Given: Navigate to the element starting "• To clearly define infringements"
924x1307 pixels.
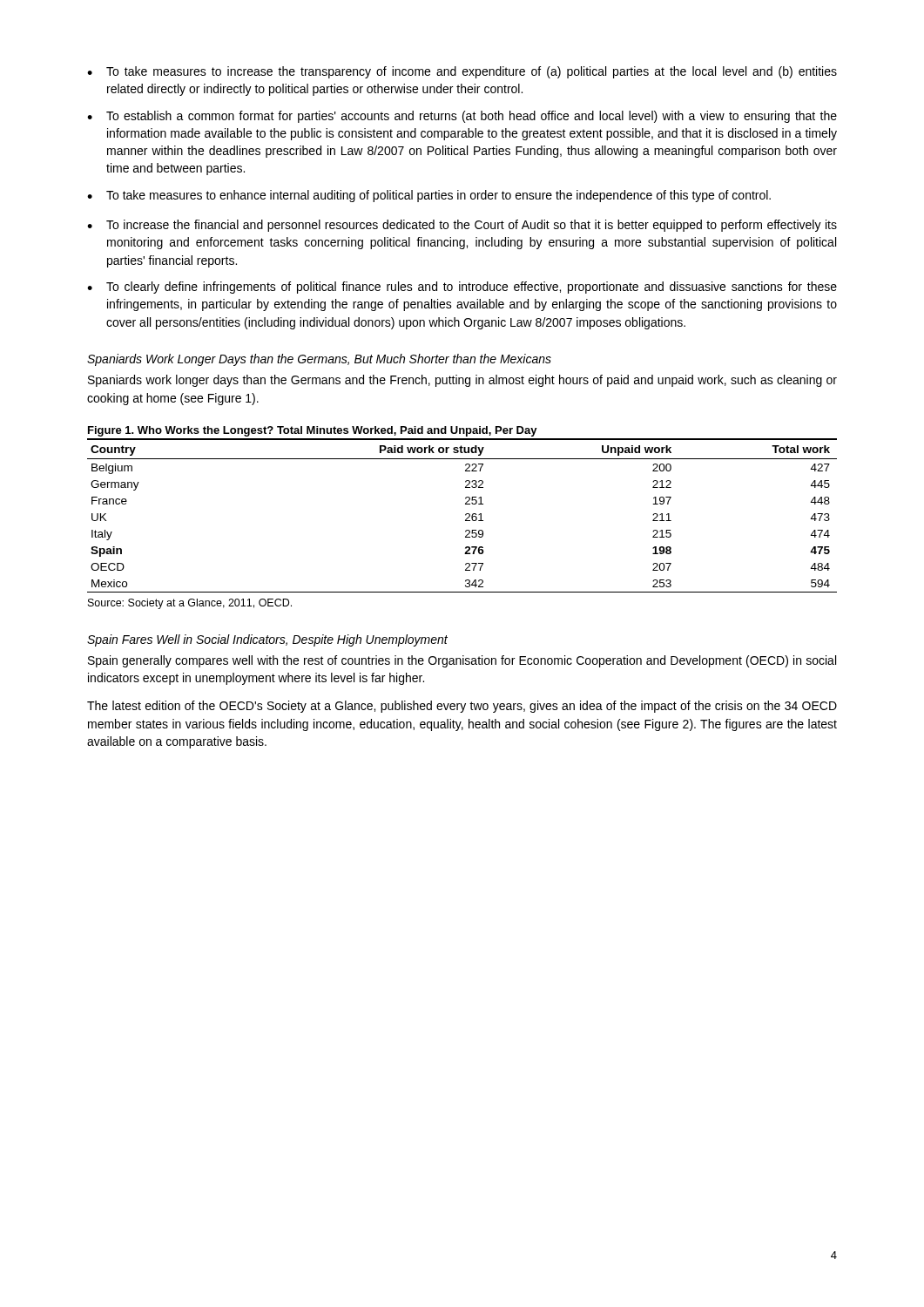Looking at the screenshot, I should pos(462,305).
